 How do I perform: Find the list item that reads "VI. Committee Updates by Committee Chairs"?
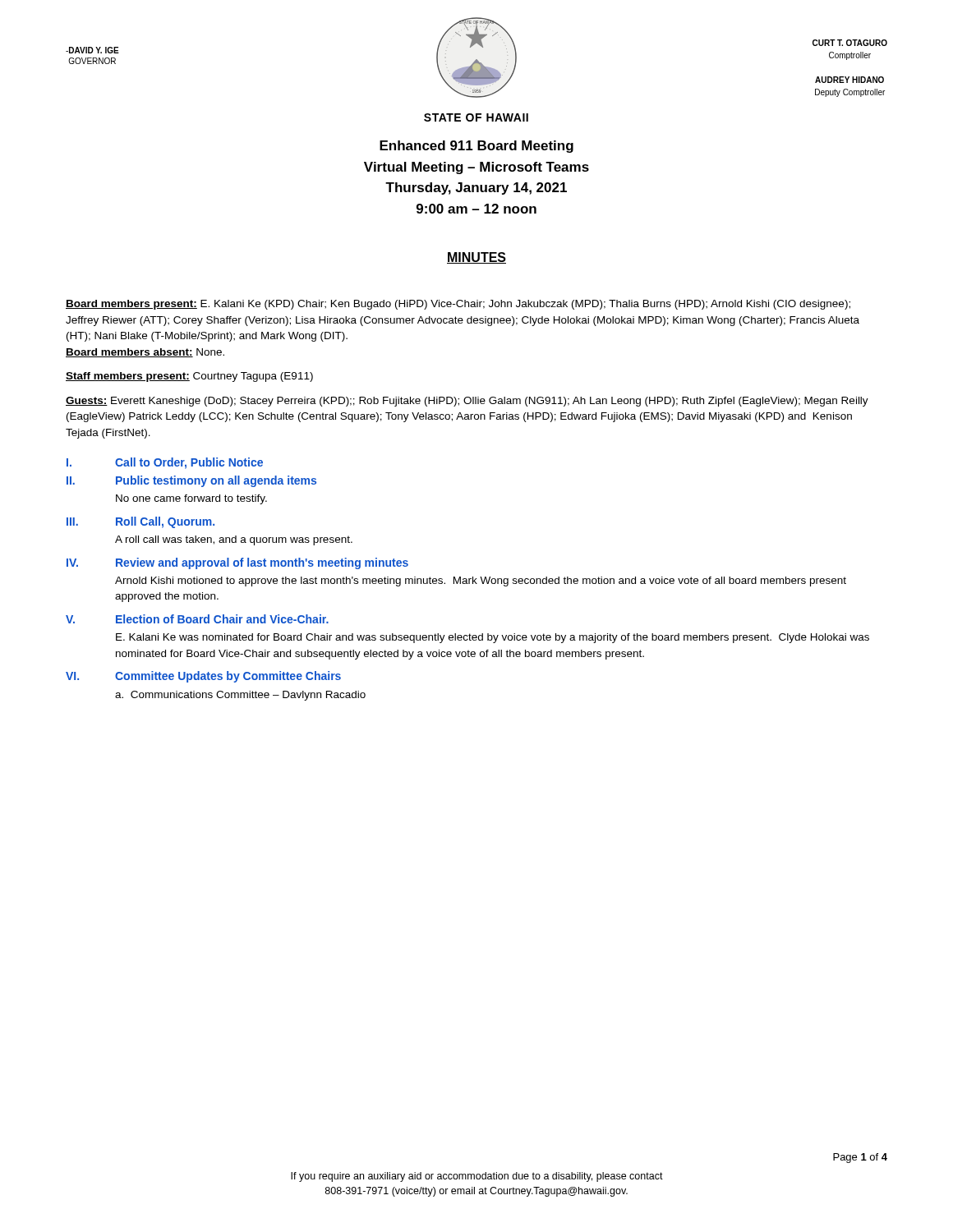coord(203,677)
